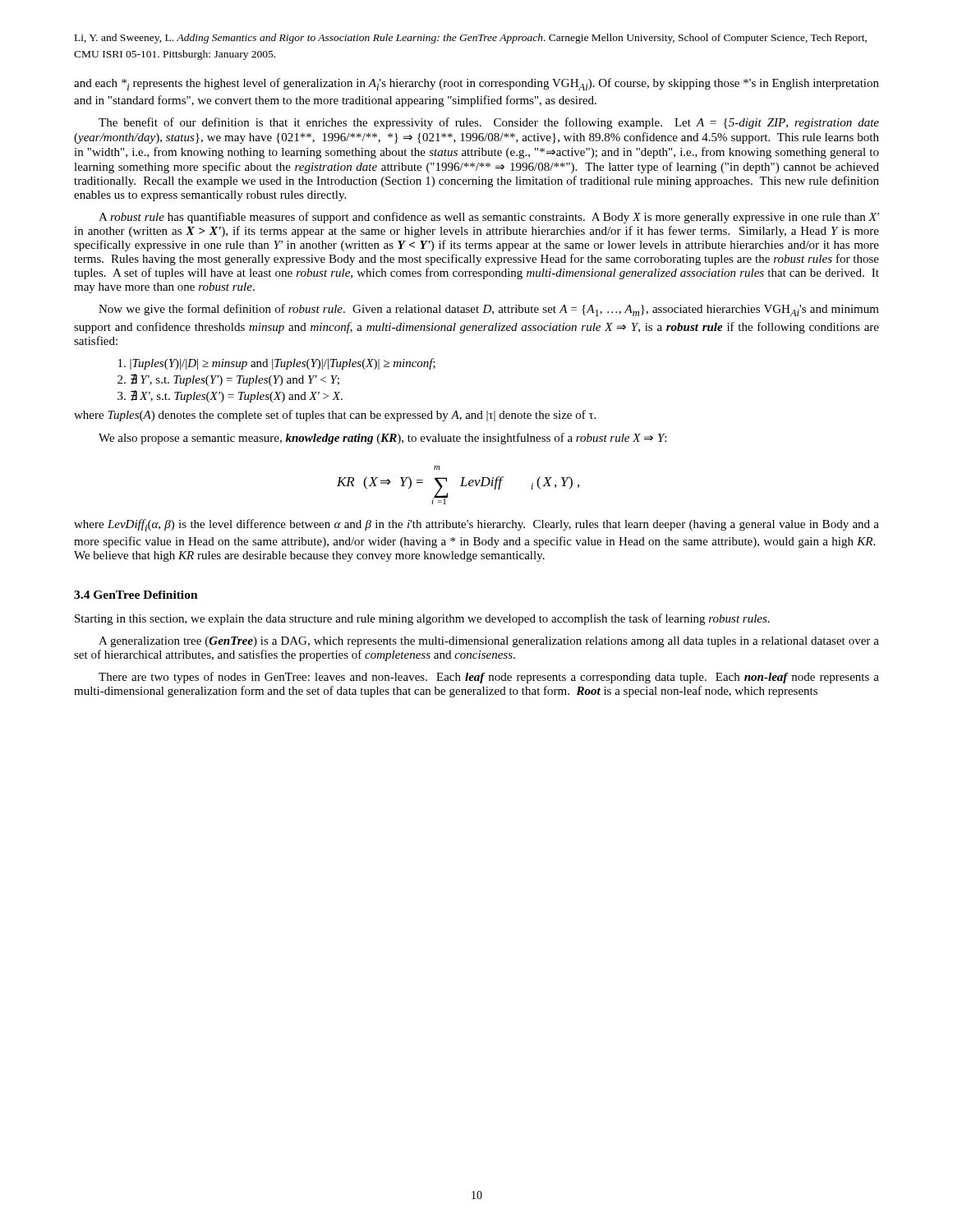Select the element starting "A robust rule has"

click(476, 252)
